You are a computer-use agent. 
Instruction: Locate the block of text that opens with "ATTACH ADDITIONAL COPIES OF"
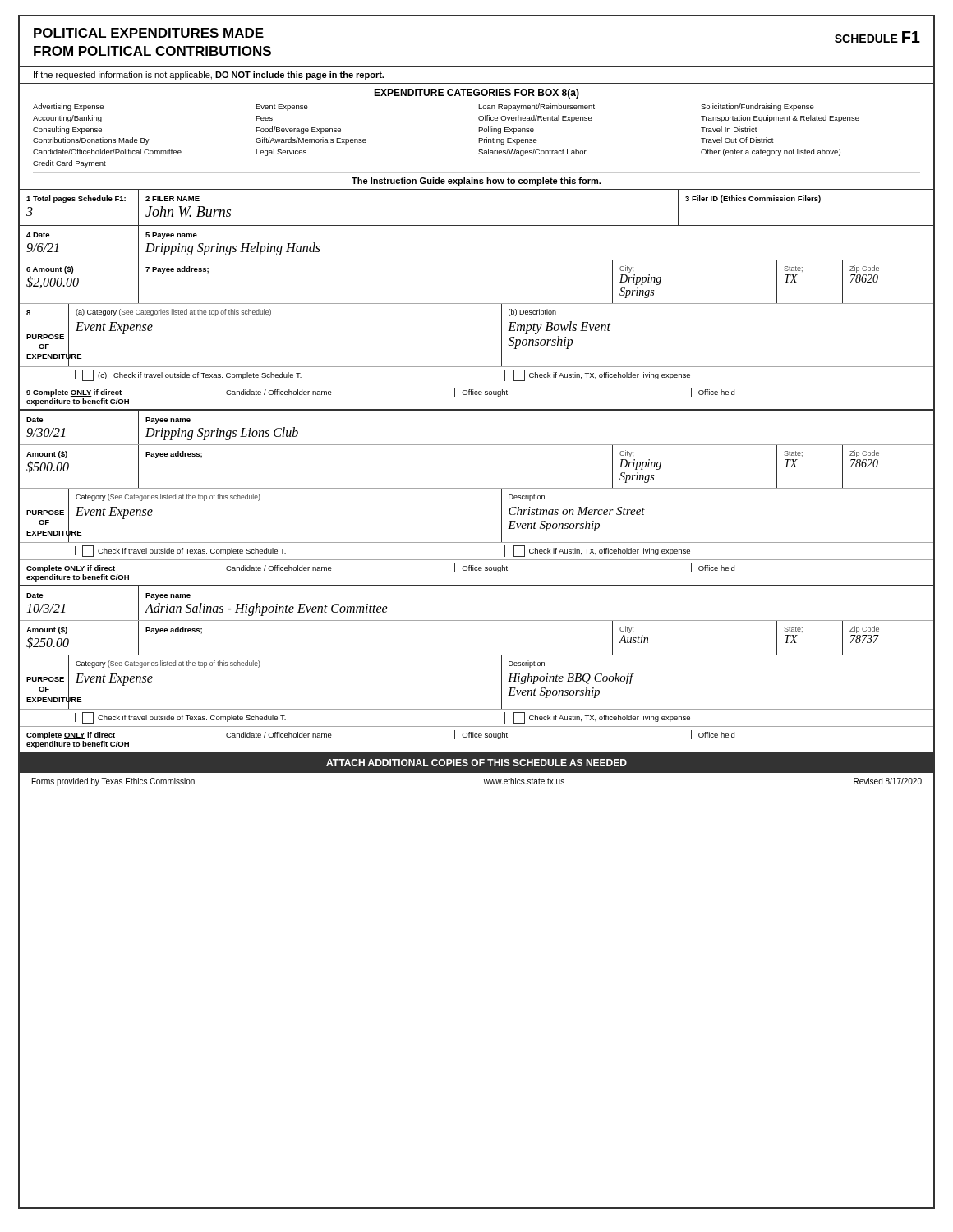click(476, 763)
